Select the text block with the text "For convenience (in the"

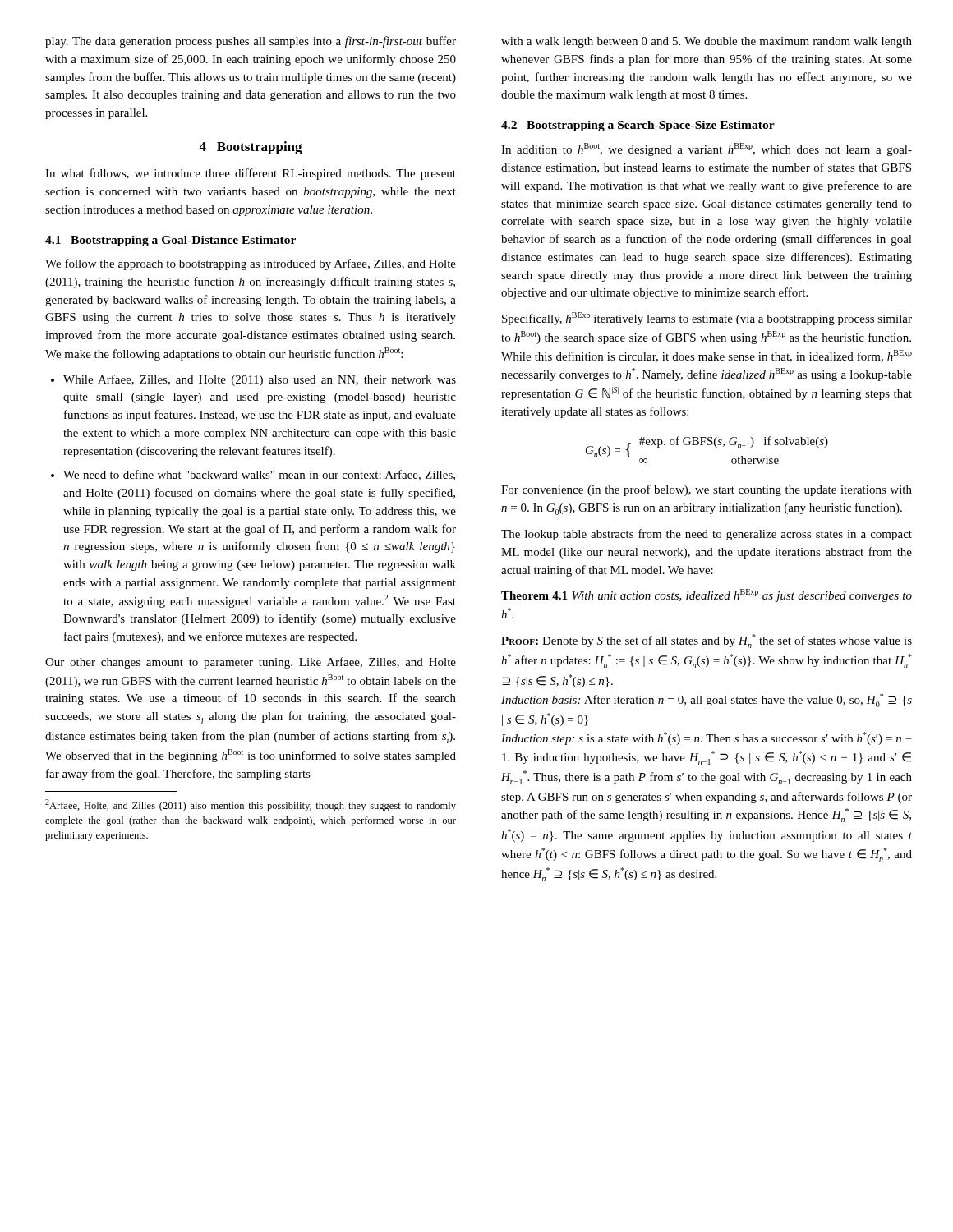(x=707, y=530)
